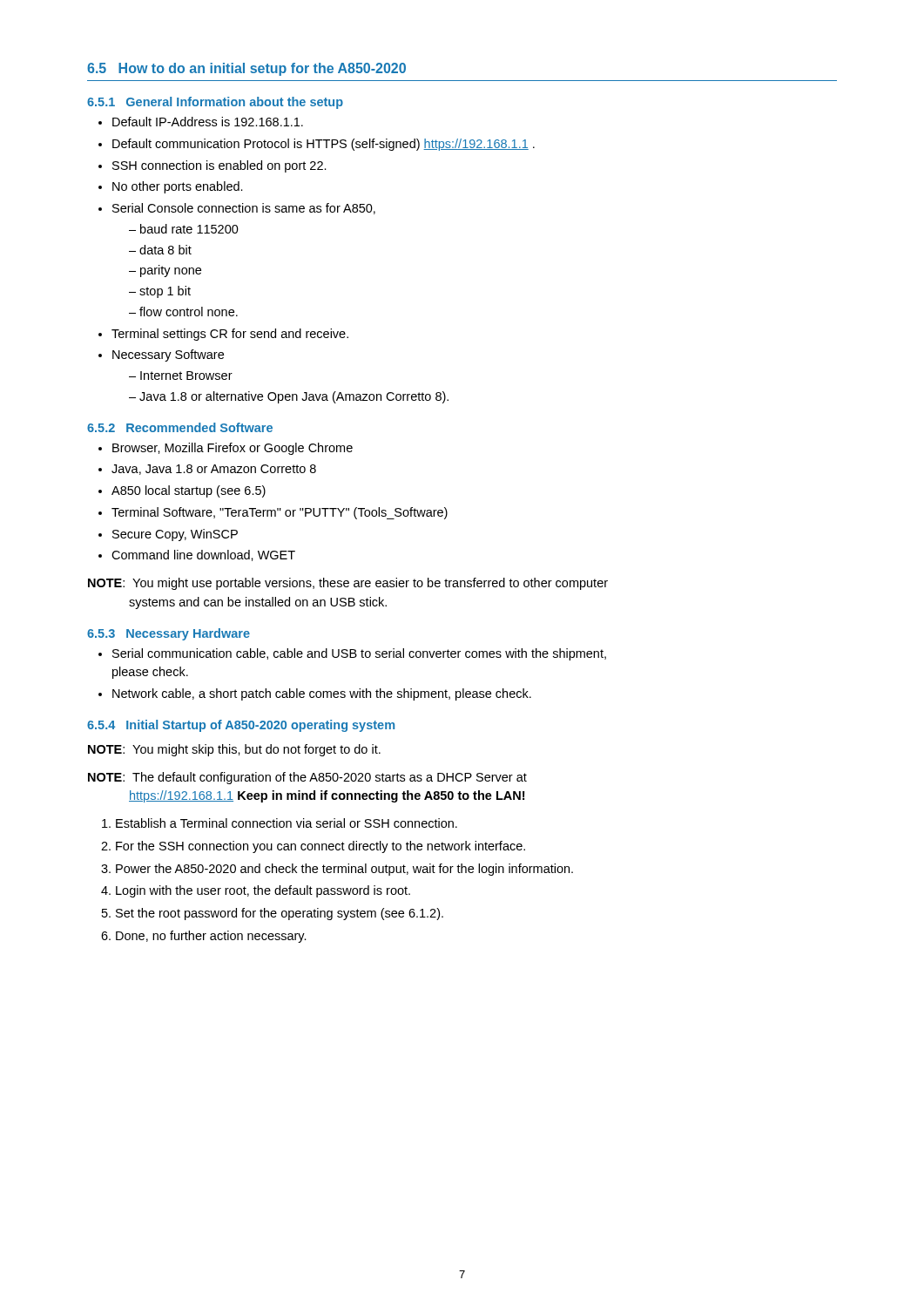Find the text block starting "Java, Java 1.8 or"
The height and width of the screenshot is (1307, 924).
[x=214, y=469]
